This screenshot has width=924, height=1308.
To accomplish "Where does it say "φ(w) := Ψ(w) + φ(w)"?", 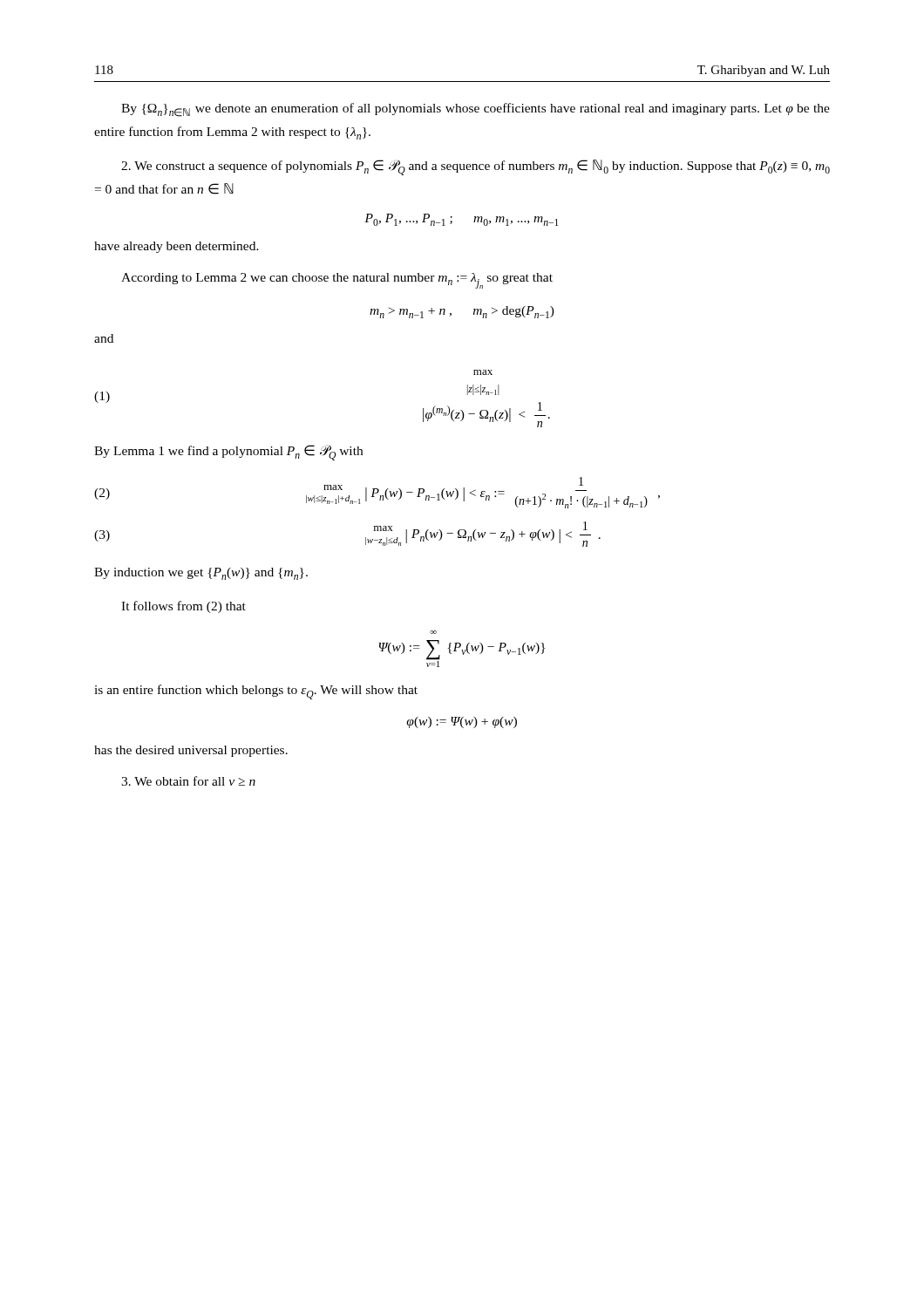I will [462, 721].
